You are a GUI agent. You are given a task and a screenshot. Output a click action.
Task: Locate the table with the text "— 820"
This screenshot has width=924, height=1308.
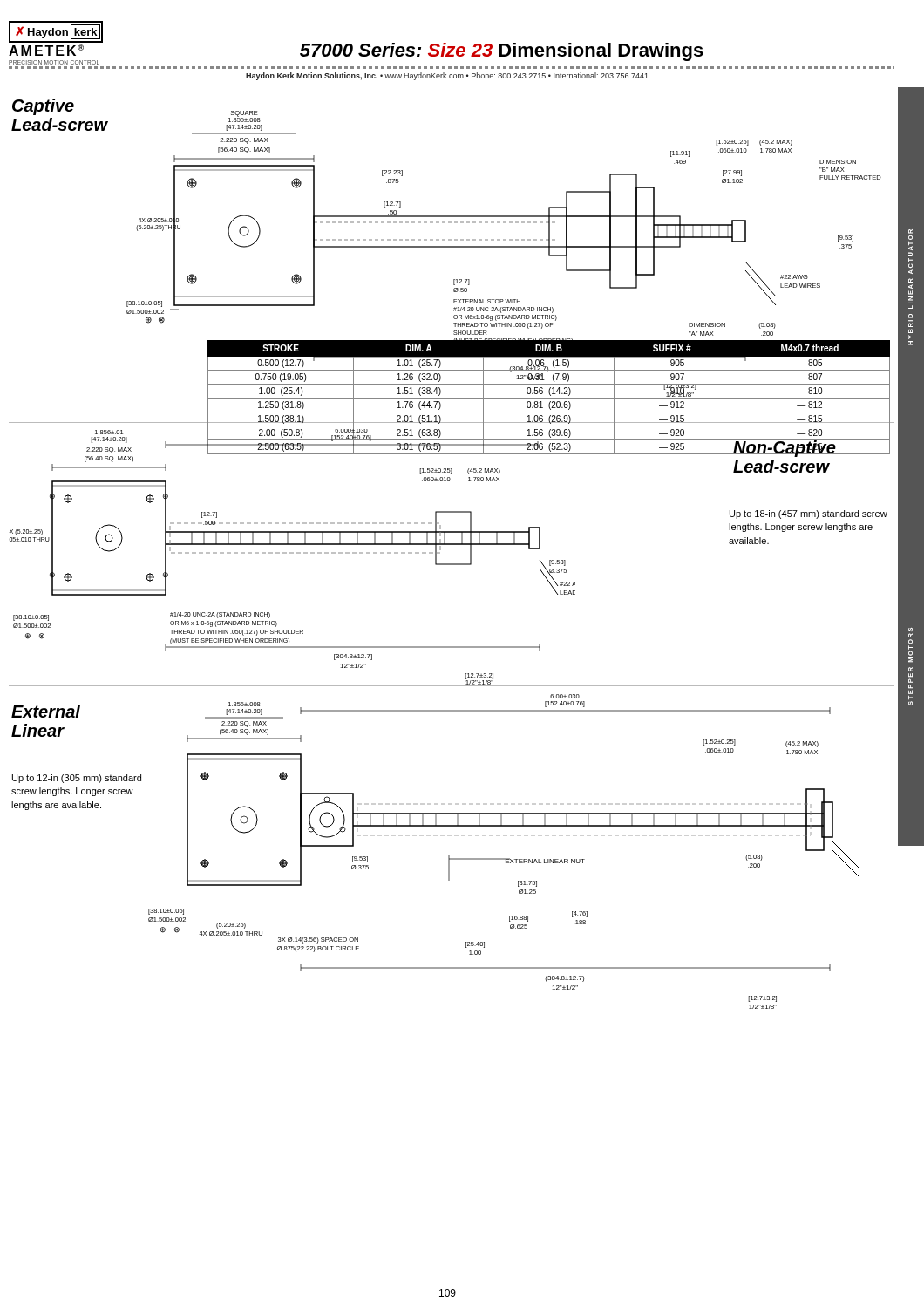549,397
